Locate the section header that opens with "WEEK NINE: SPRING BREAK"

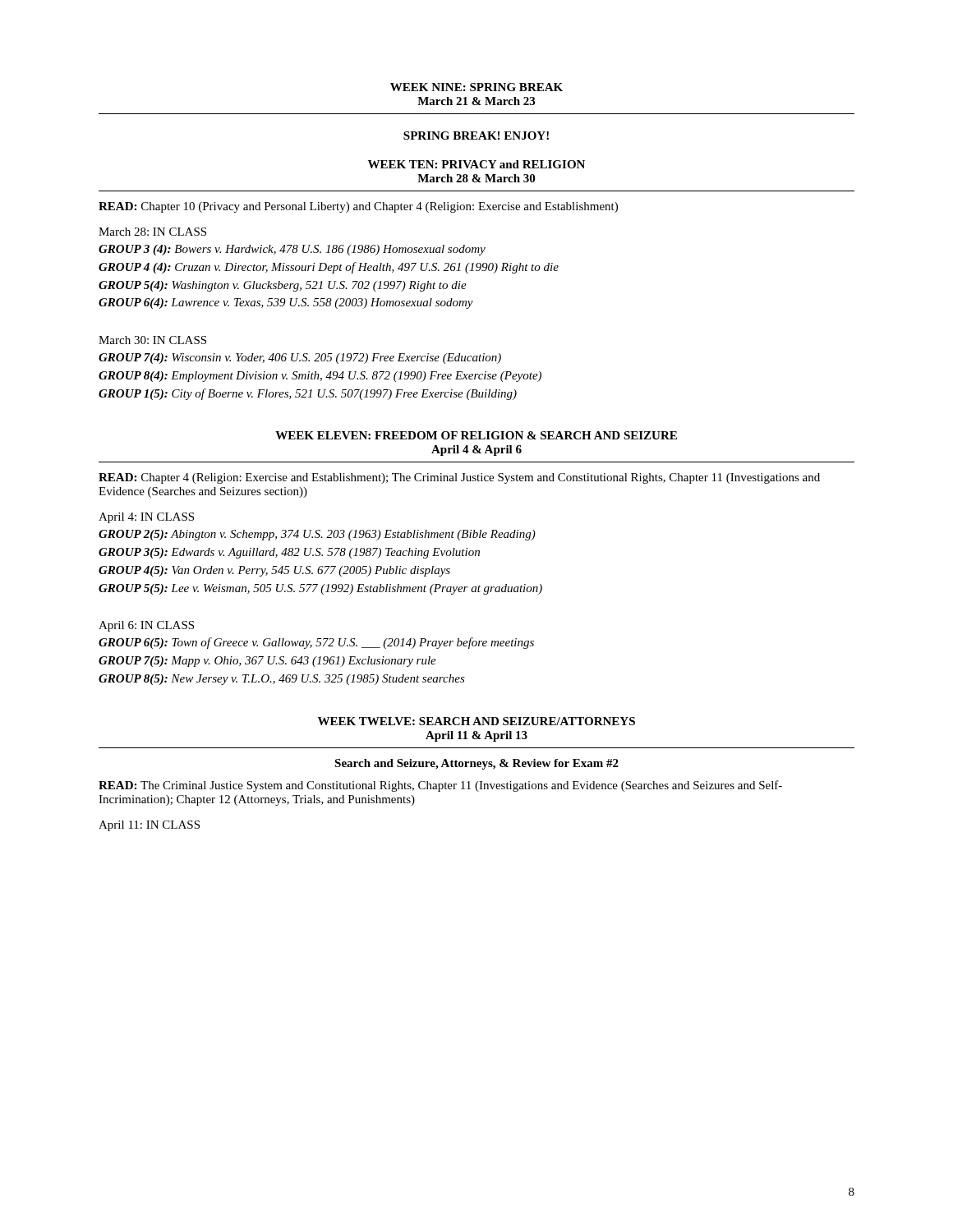point(476,94)
